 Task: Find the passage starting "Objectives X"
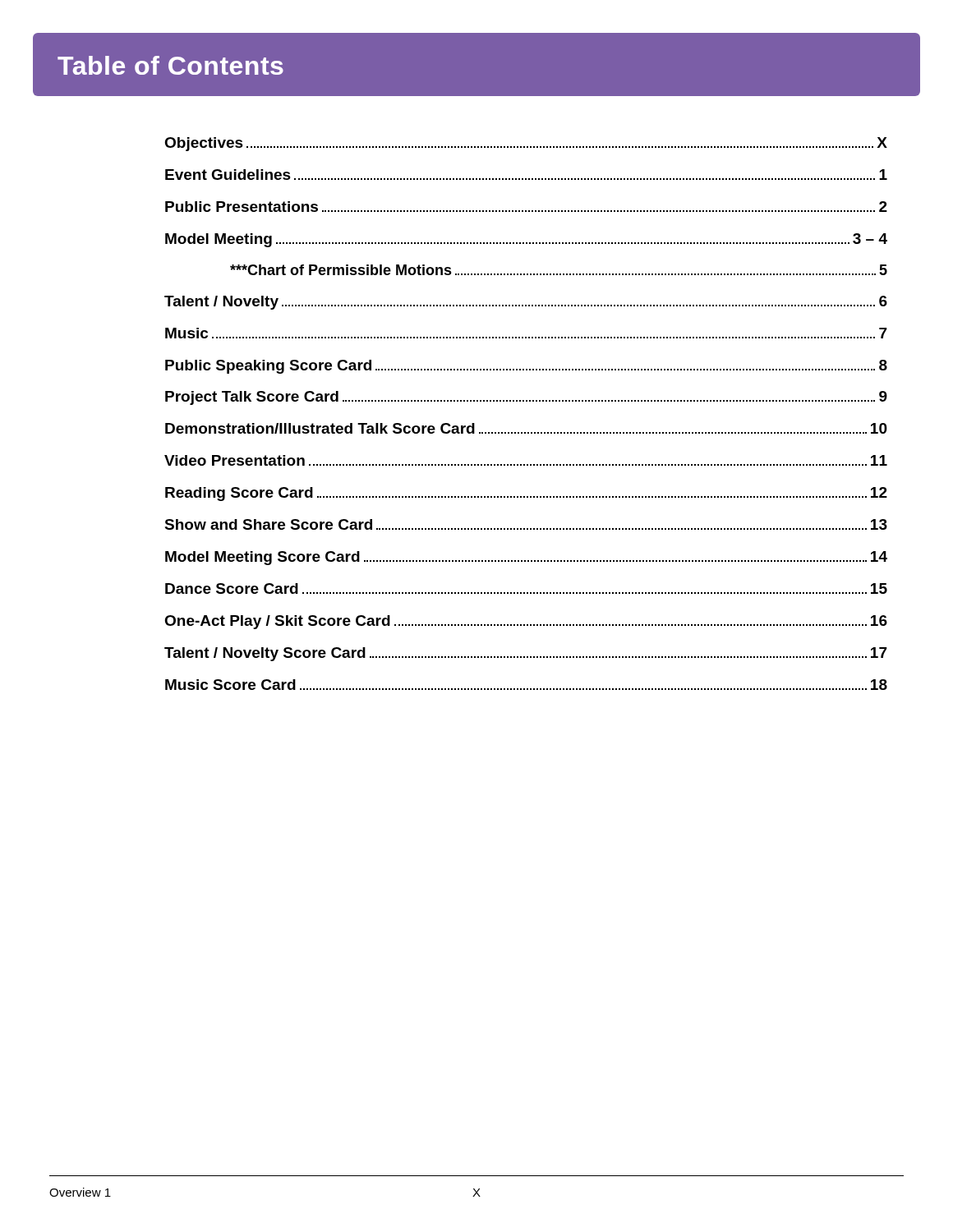(x=526, y=143)
